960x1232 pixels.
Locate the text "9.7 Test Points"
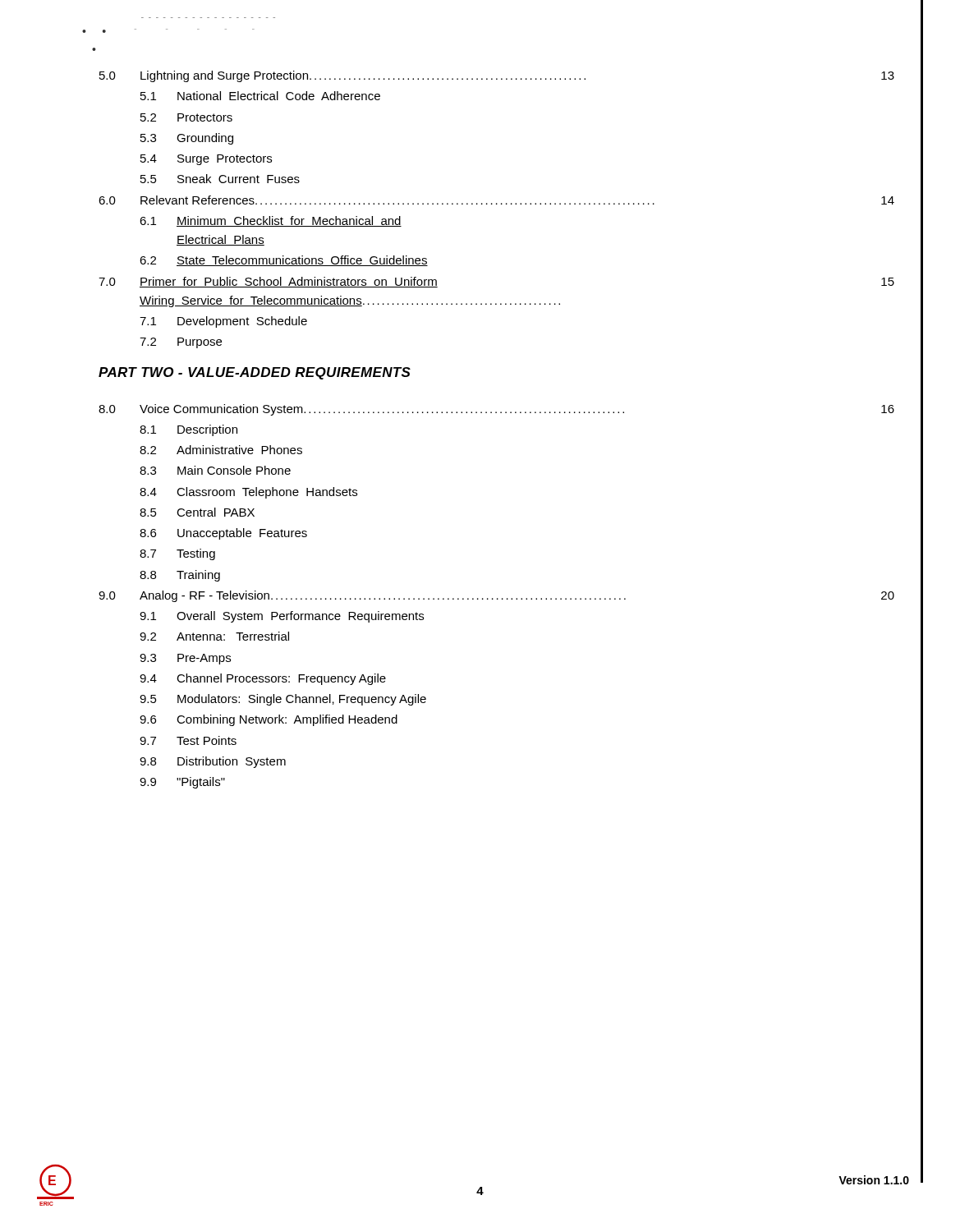click(188, 740)
